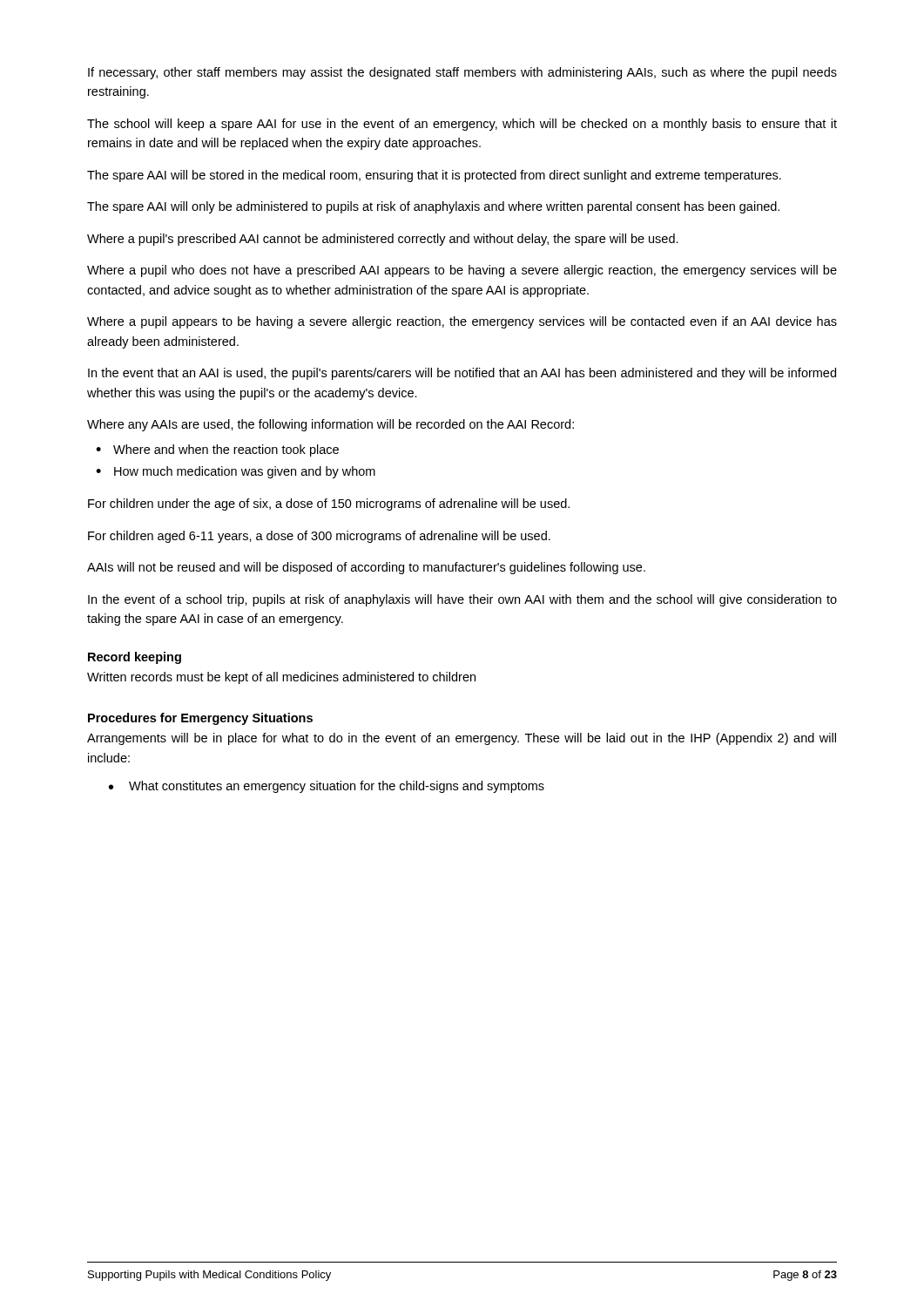Where is the passage that starts "• What constitutes"?
This screenshot has width=924, height=1307.
tap(326, 787)
